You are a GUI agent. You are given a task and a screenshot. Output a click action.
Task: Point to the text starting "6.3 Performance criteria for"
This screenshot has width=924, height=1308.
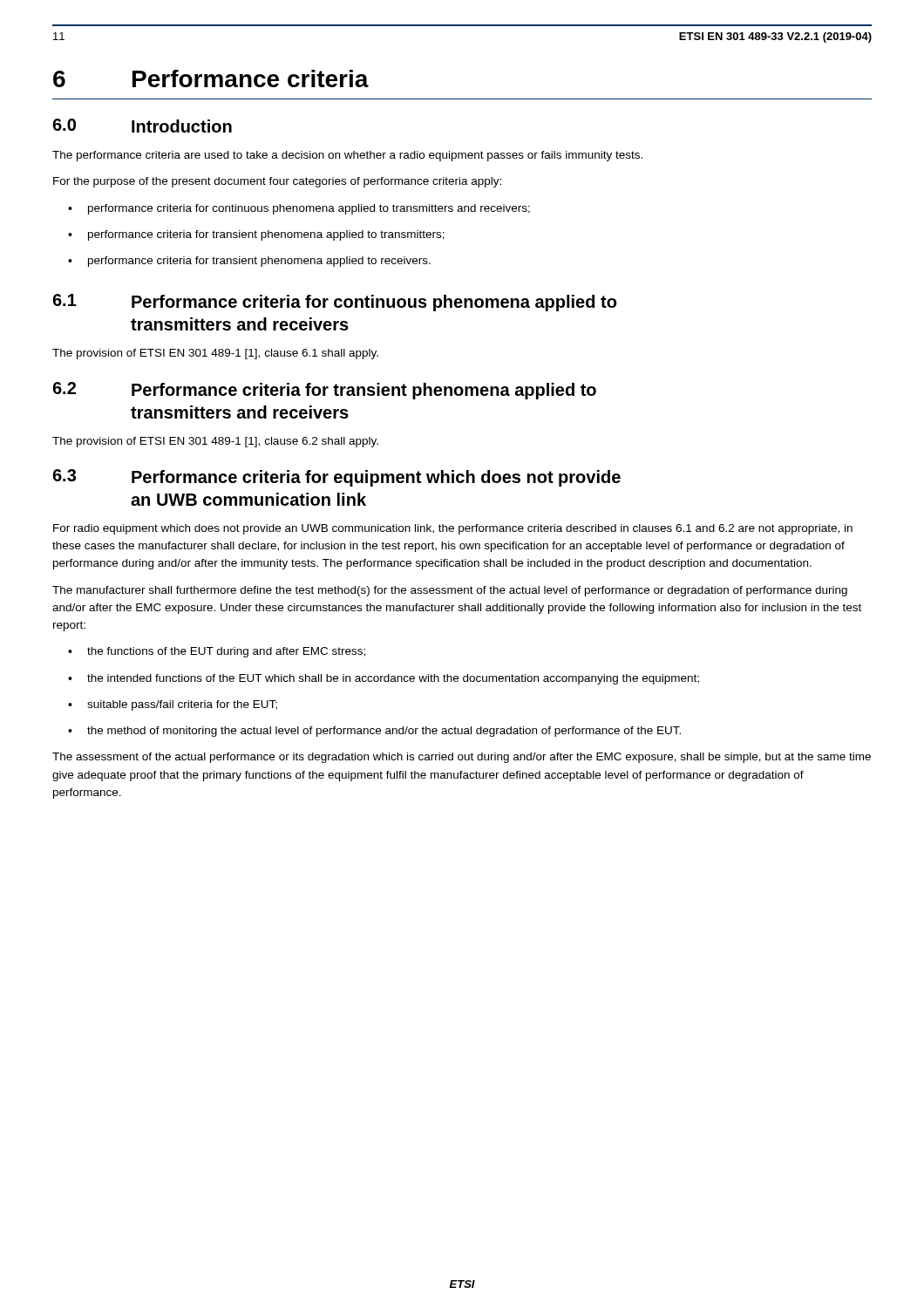pyautogui.click(x=337, y=488)
